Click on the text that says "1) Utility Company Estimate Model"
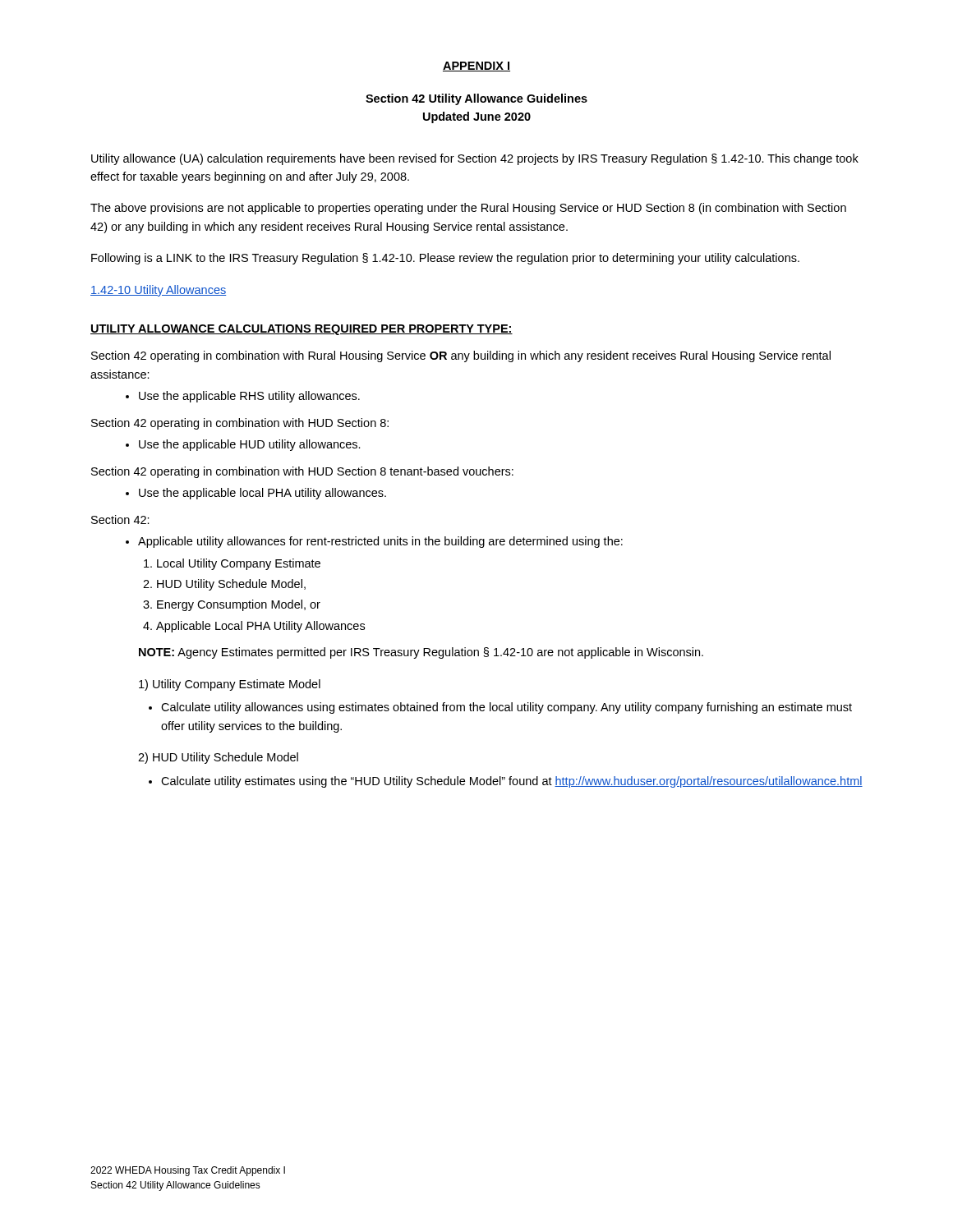This screenshot has height=1232, width=953. [229, 684]
